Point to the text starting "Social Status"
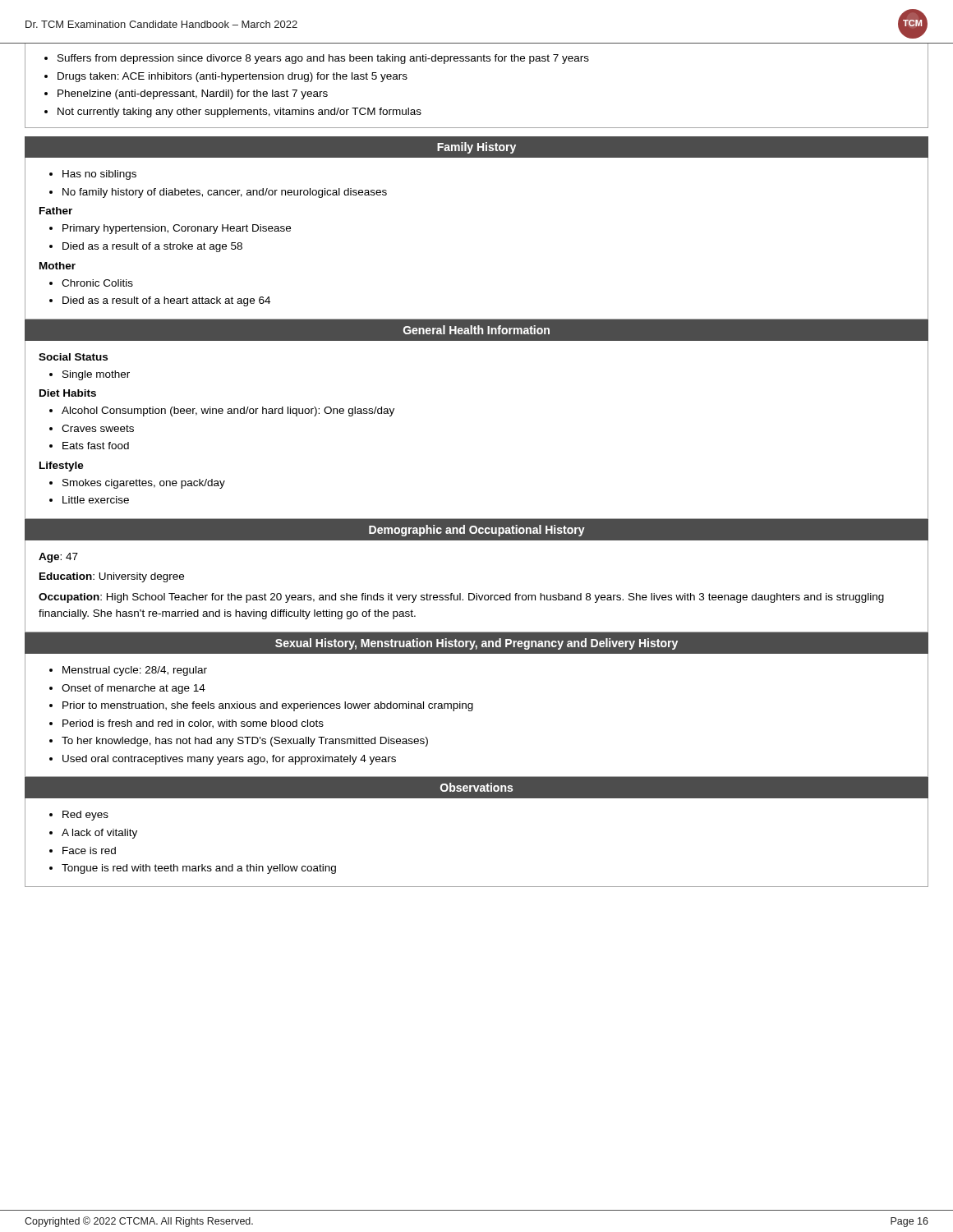 73,357
